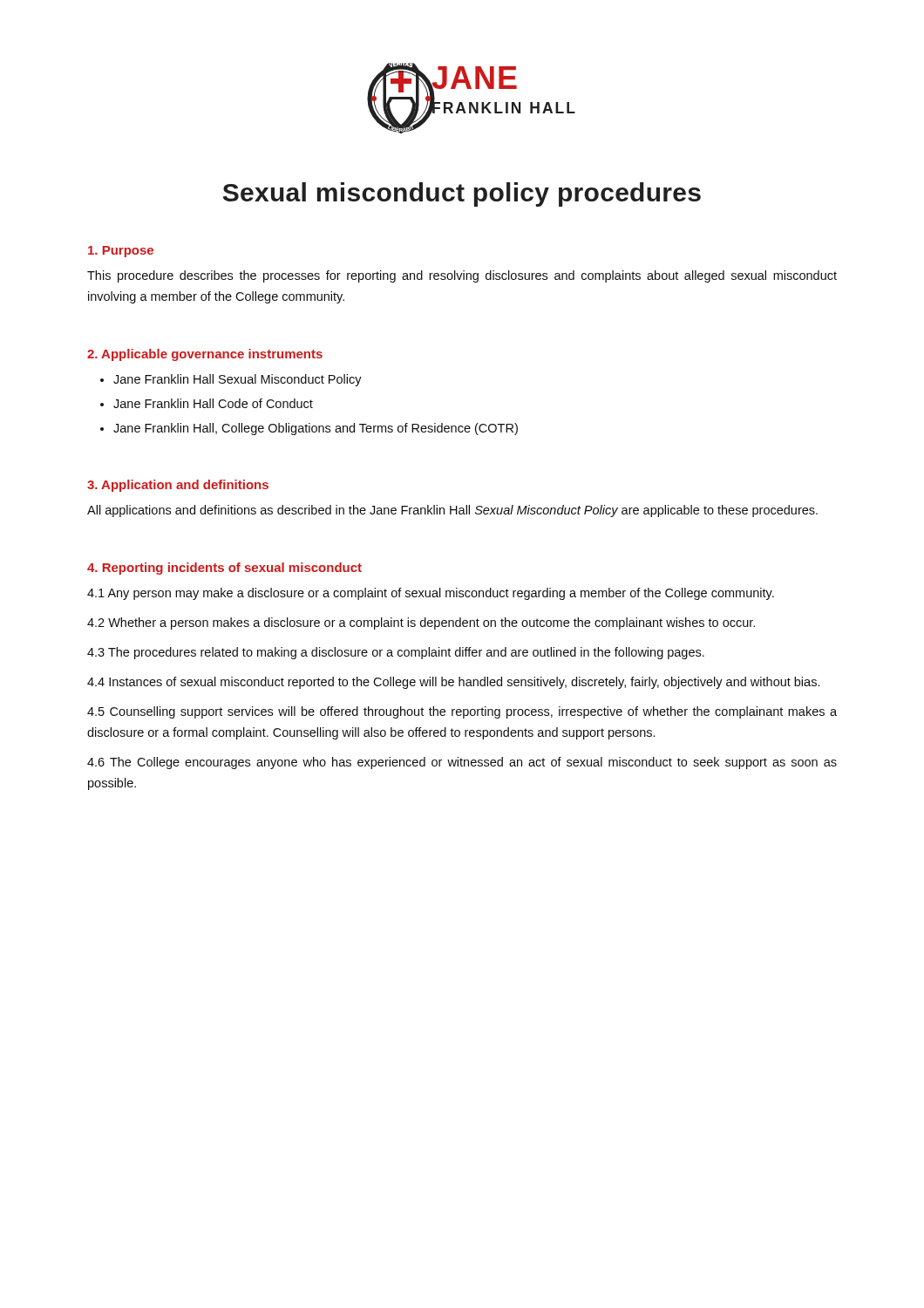The image size is (924, 1308).
Task: Click the passage that begins "5 Counselling support"
Action: [462, 722]
